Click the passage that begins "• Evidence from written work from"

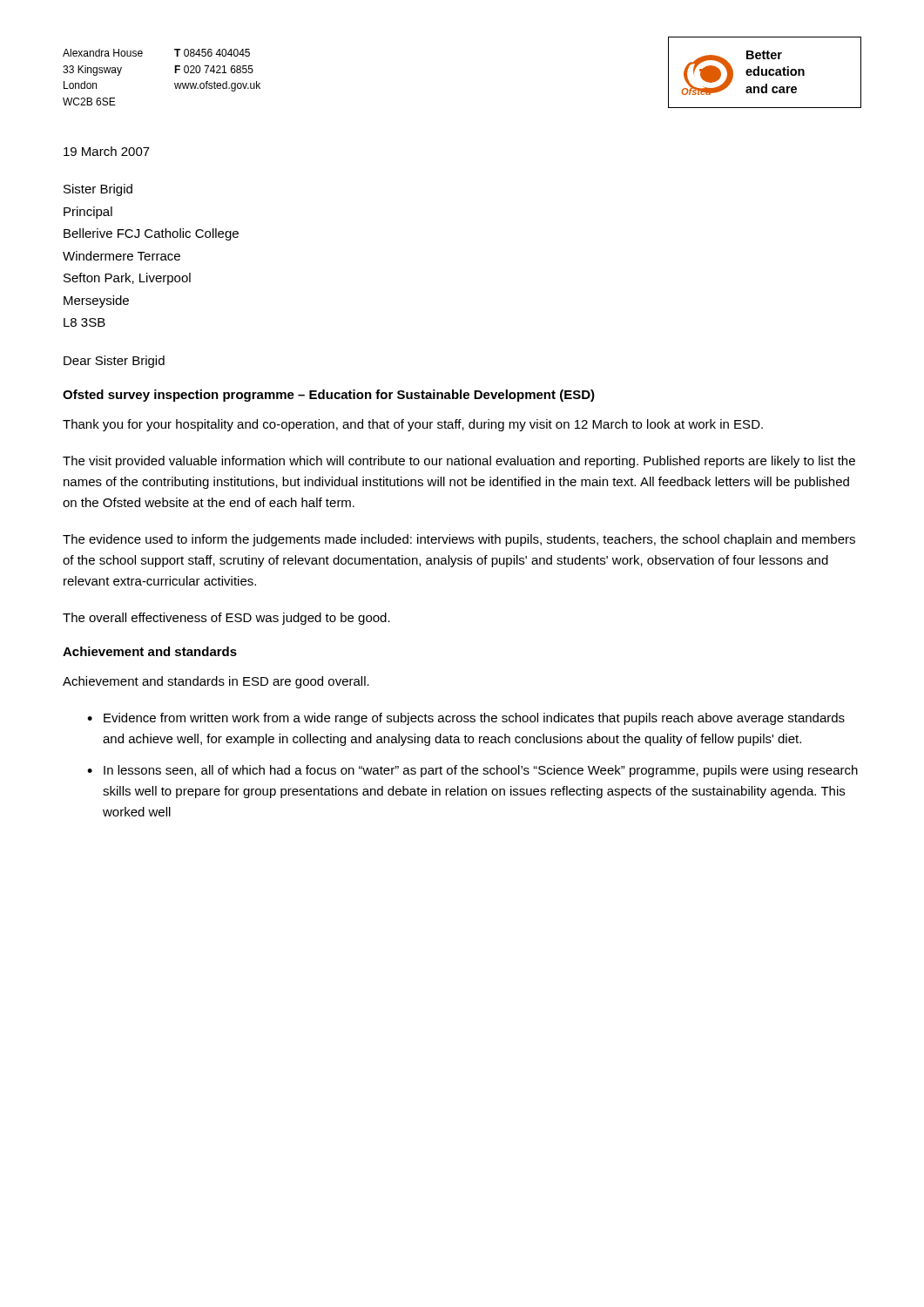pyautogui.click(x=474, y=728)
